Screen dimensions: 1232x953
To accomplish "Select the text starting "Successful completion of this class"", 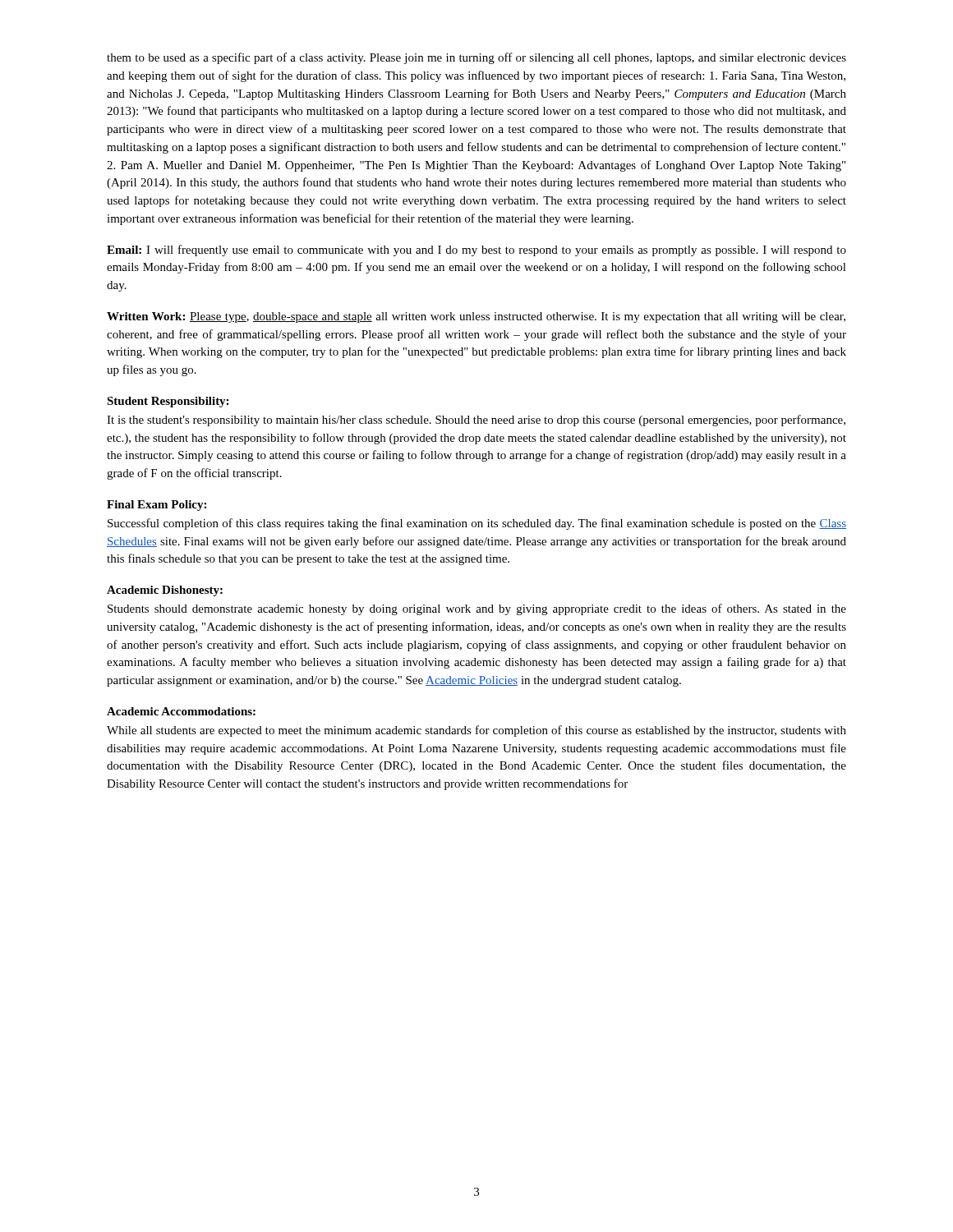I will click(x=476, y=541).
